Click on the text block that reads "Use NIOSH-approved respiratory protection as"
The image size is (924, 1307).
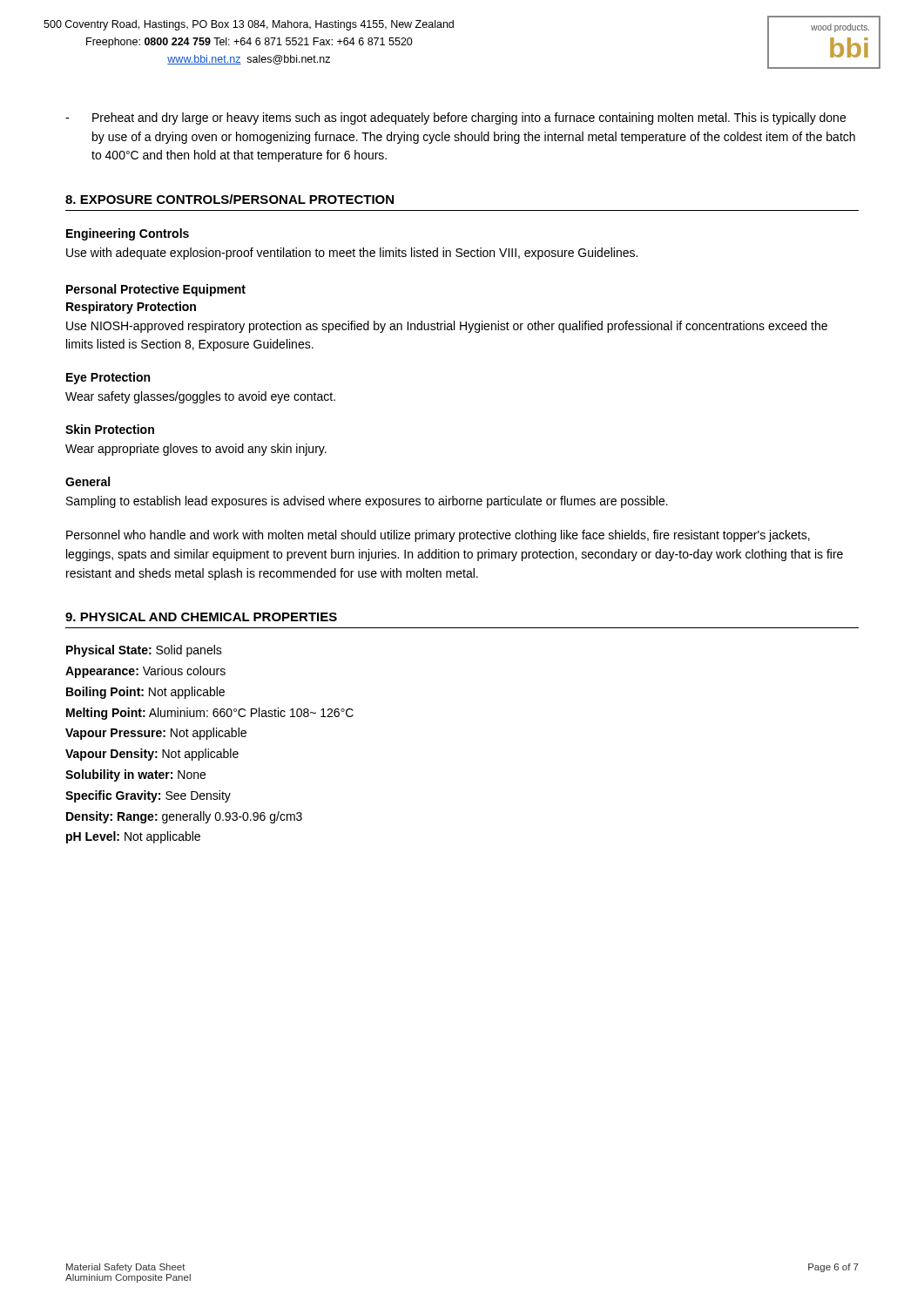(x=447, y=335)
